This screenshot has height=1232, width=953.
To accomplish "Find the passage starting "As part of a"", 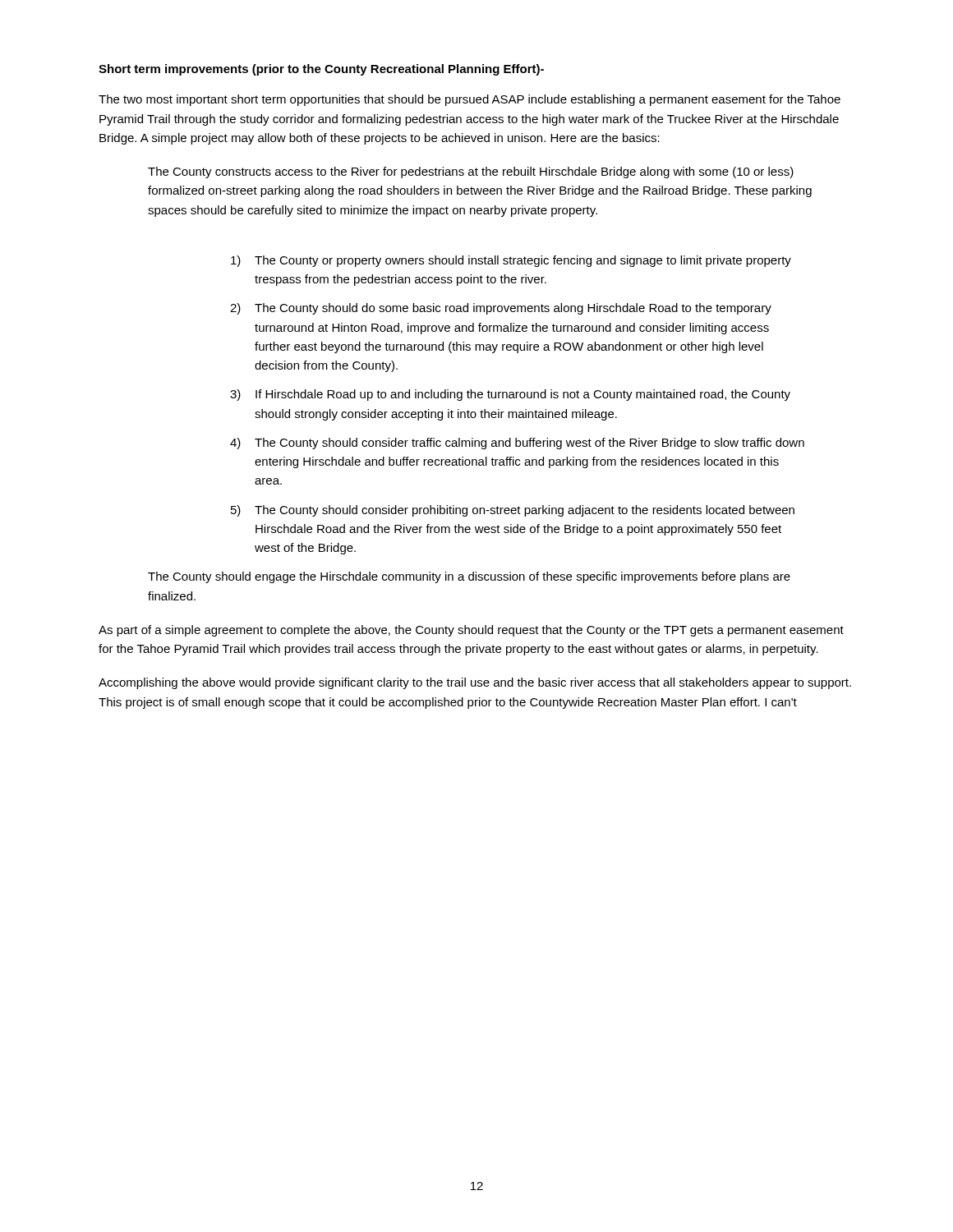I will 471,639.
